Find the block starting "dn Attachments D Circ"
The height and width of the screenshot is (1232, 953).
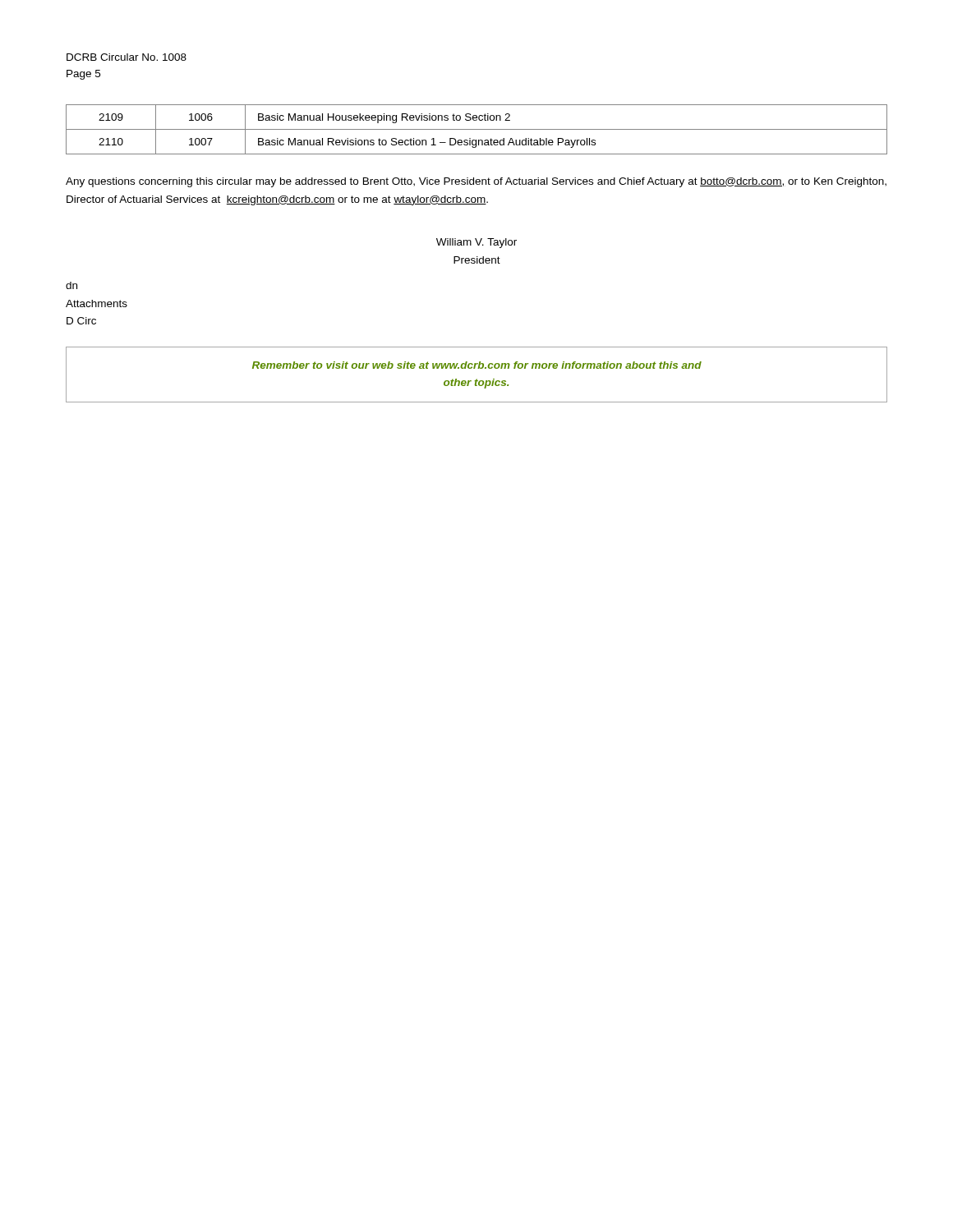pos(97,303)
